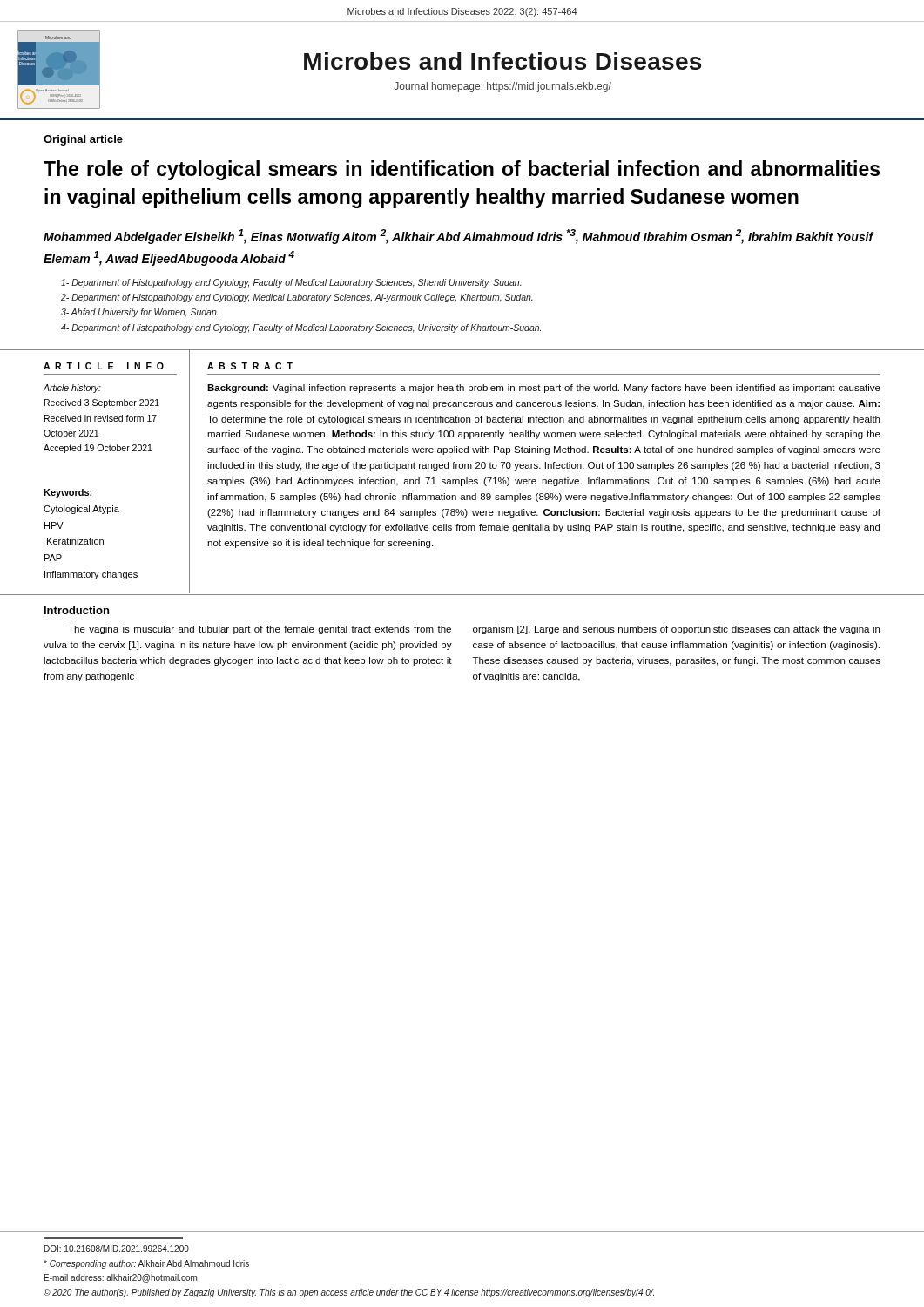Viewport: 924px width, 1307px height.
Task: Point to the block starting "Mohammed Abdelgader Elsheikh 1, Einas Motwafig"
Action: pyautogui.click(x=458, y=246)
